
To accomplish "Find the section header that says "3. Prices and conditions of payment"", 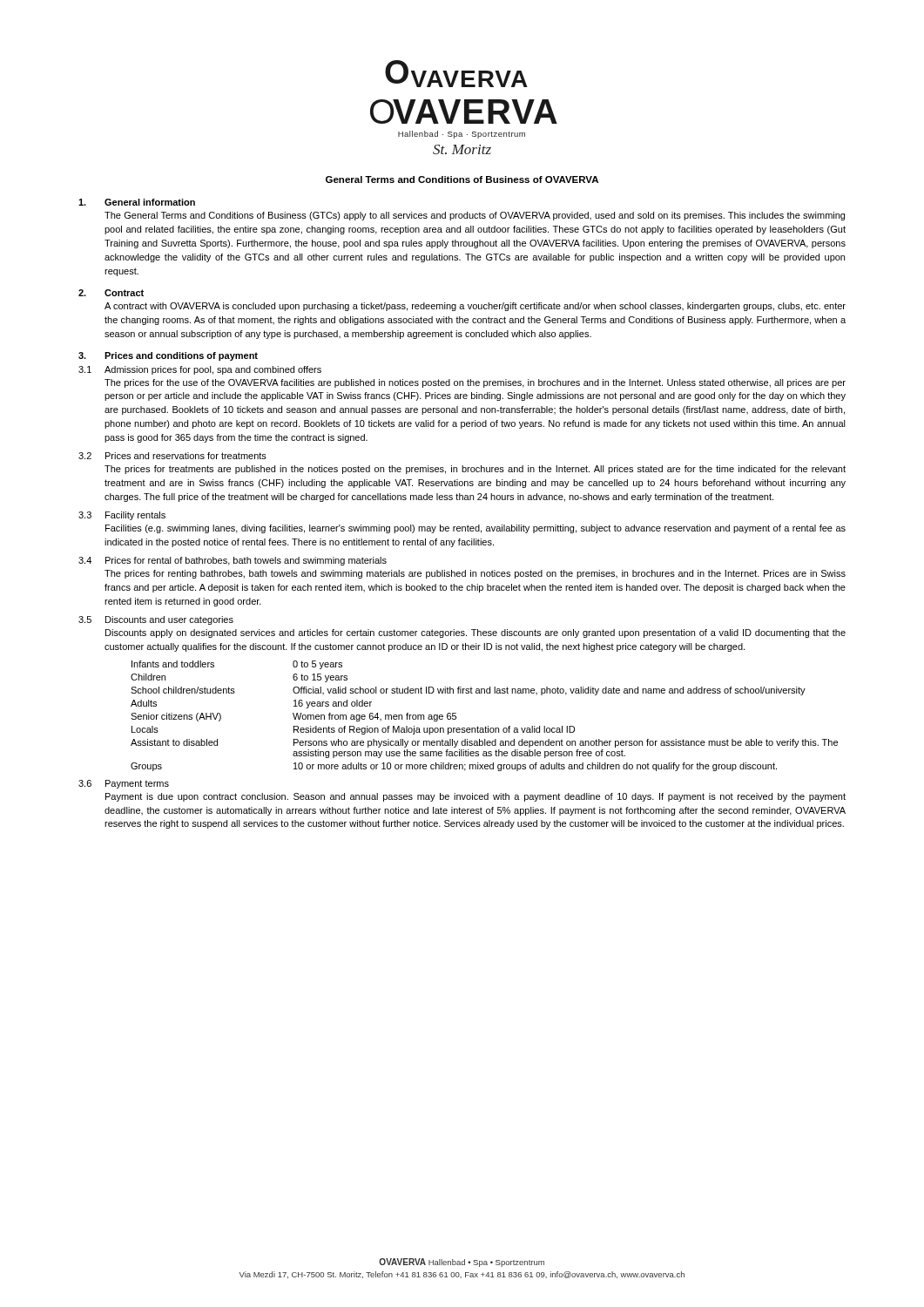I will (168, 355).
